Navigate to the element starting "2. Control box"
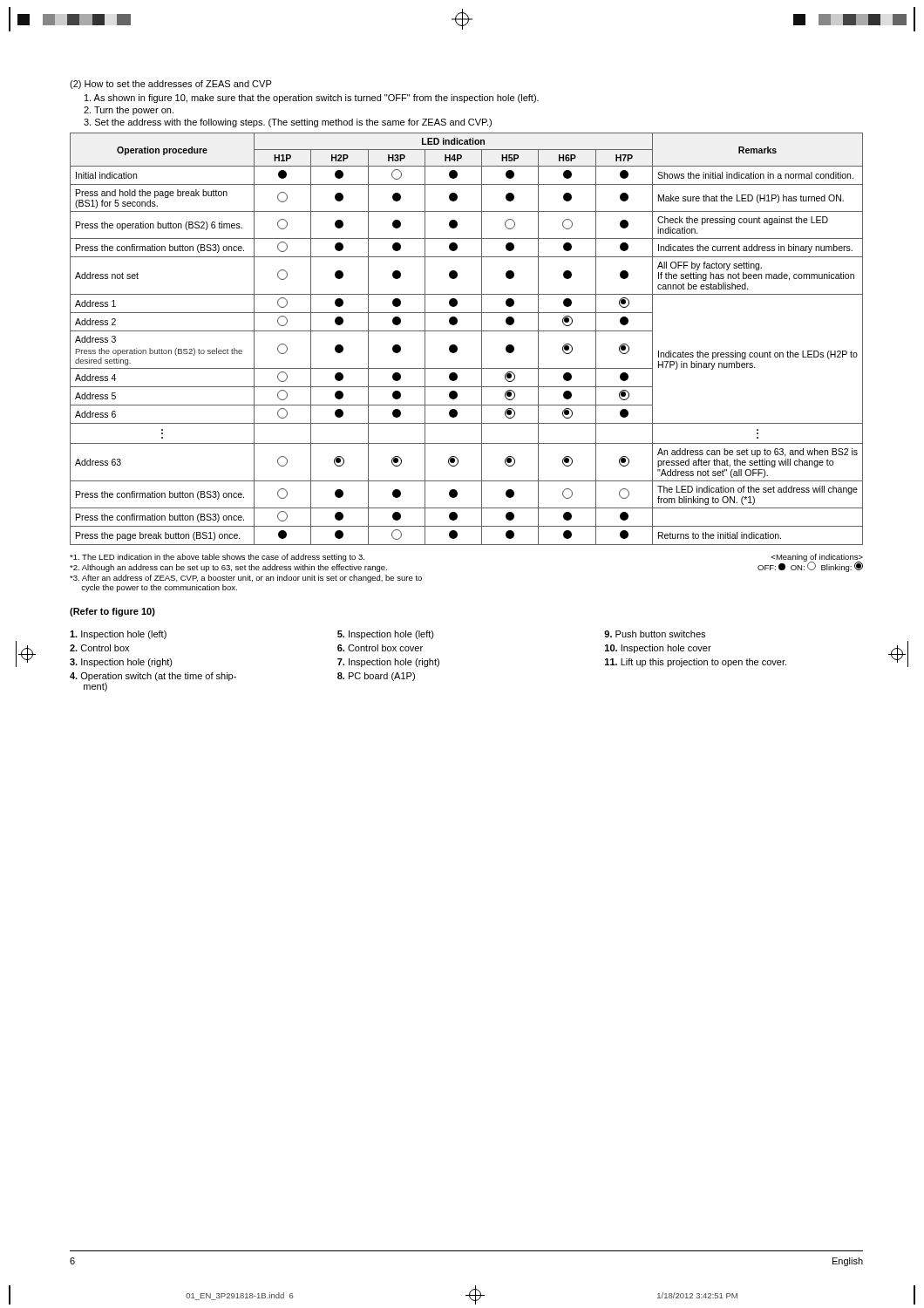924x1308 pixels. 100,648
